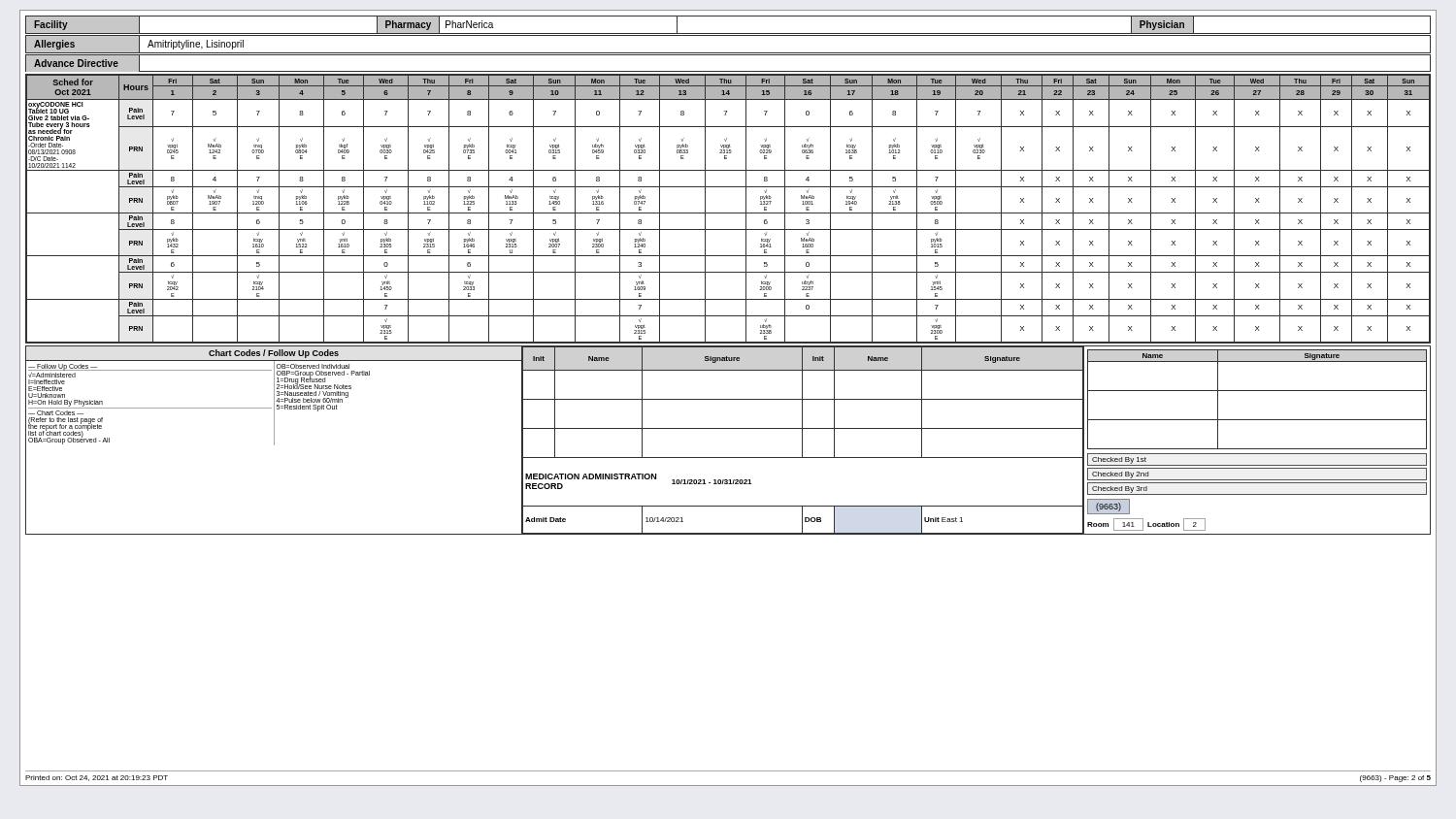Locate the table with the text "Facility Pharmacy PharNerica Physician"

pyautogui.click(x=728, y=25)
